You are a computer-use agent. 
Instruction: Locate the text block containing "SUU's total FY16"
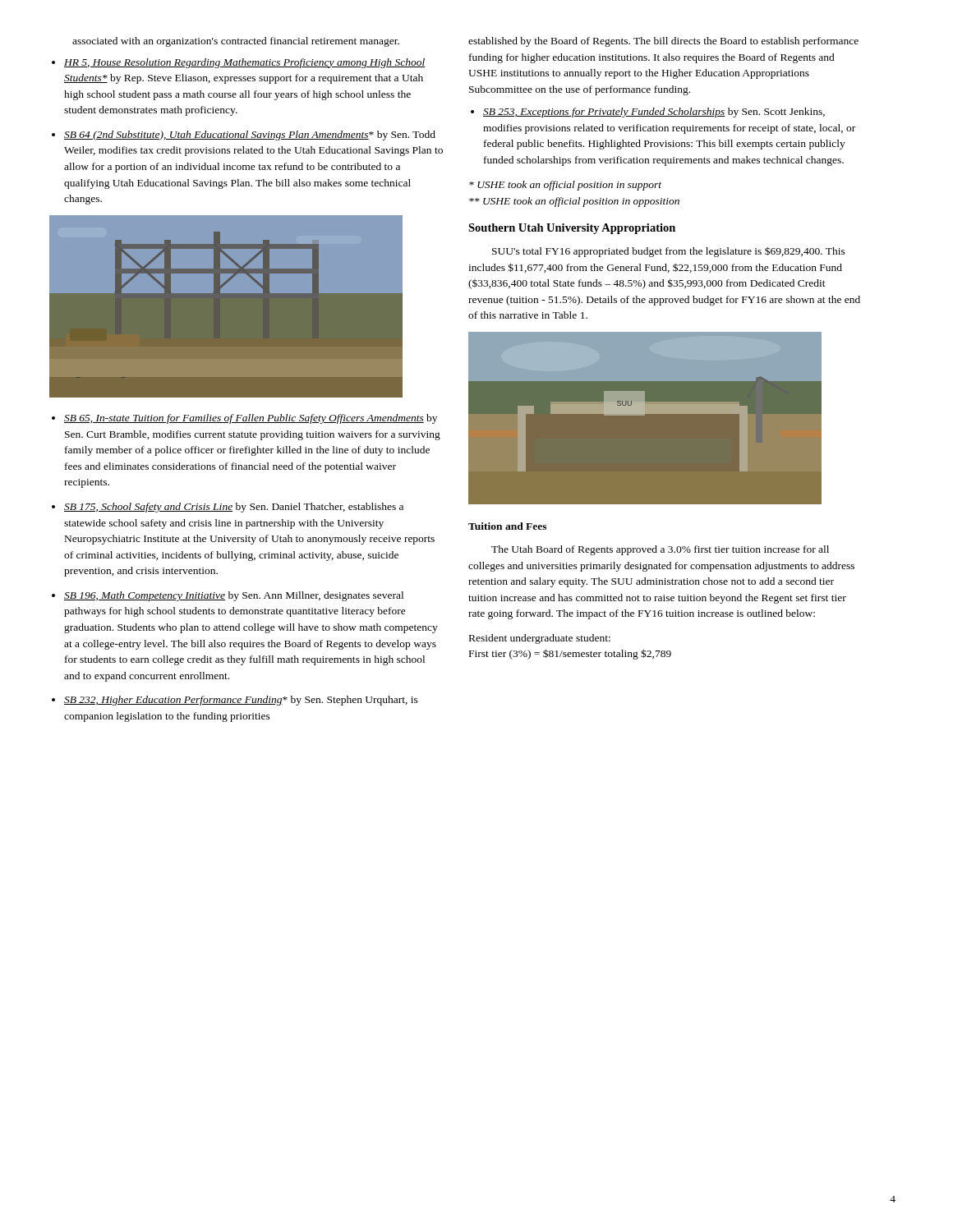click(664, 283)
